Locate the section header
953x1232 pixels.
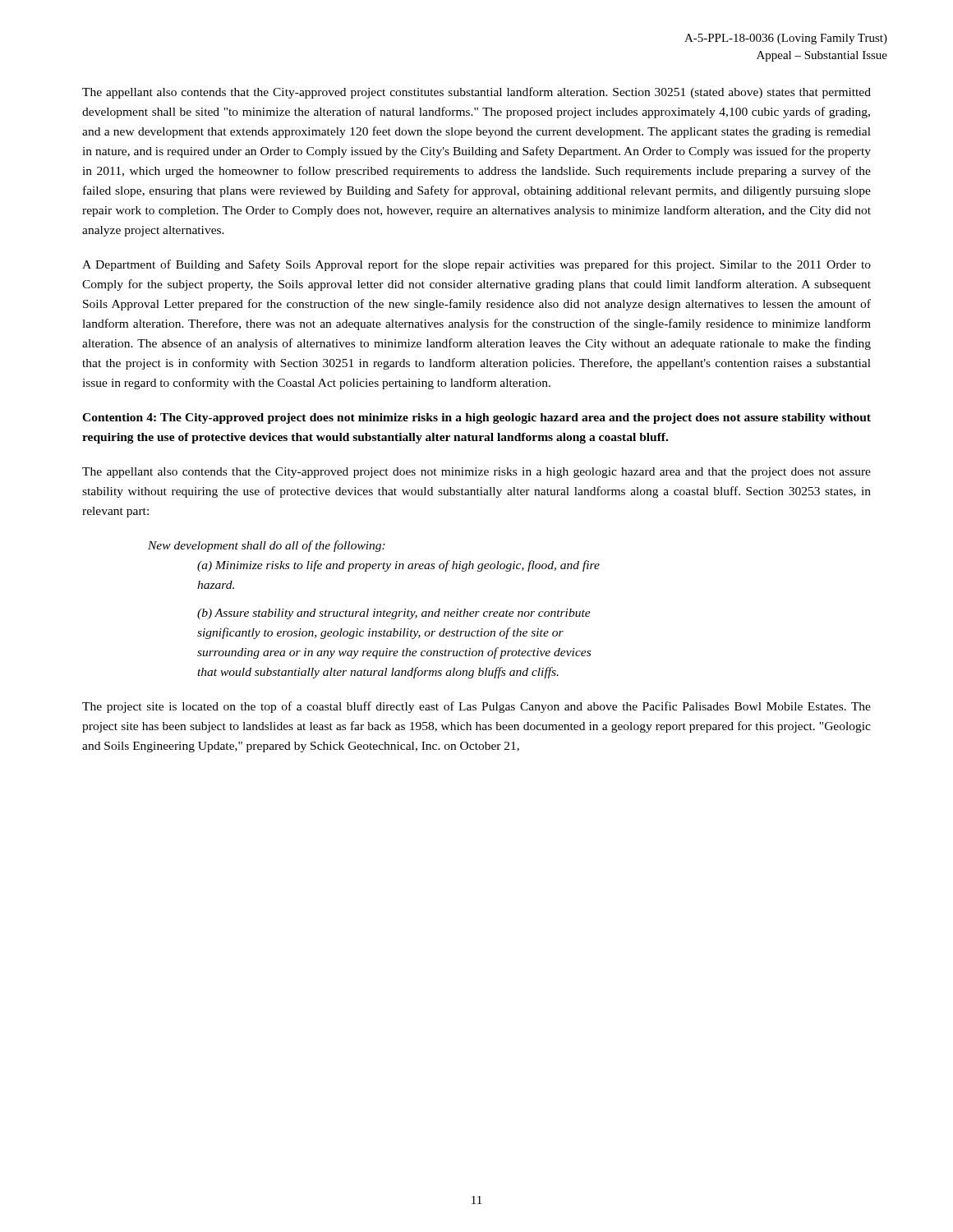pyautogui.click(x=476, y=427)
